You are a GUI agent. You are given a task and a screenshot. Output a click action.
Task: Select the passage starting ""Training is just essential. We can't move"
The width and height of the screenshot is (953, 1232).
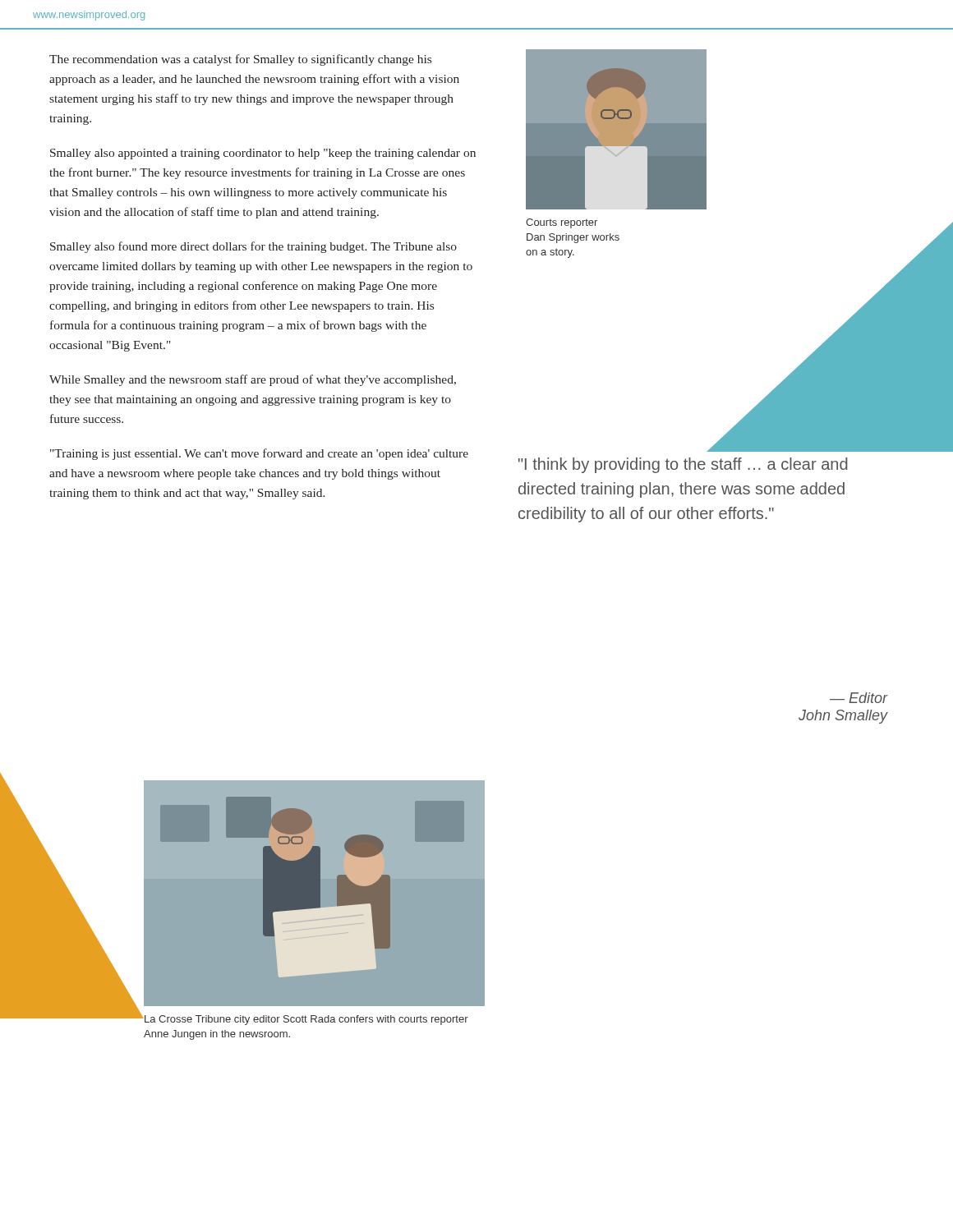(x=263, y=473)
